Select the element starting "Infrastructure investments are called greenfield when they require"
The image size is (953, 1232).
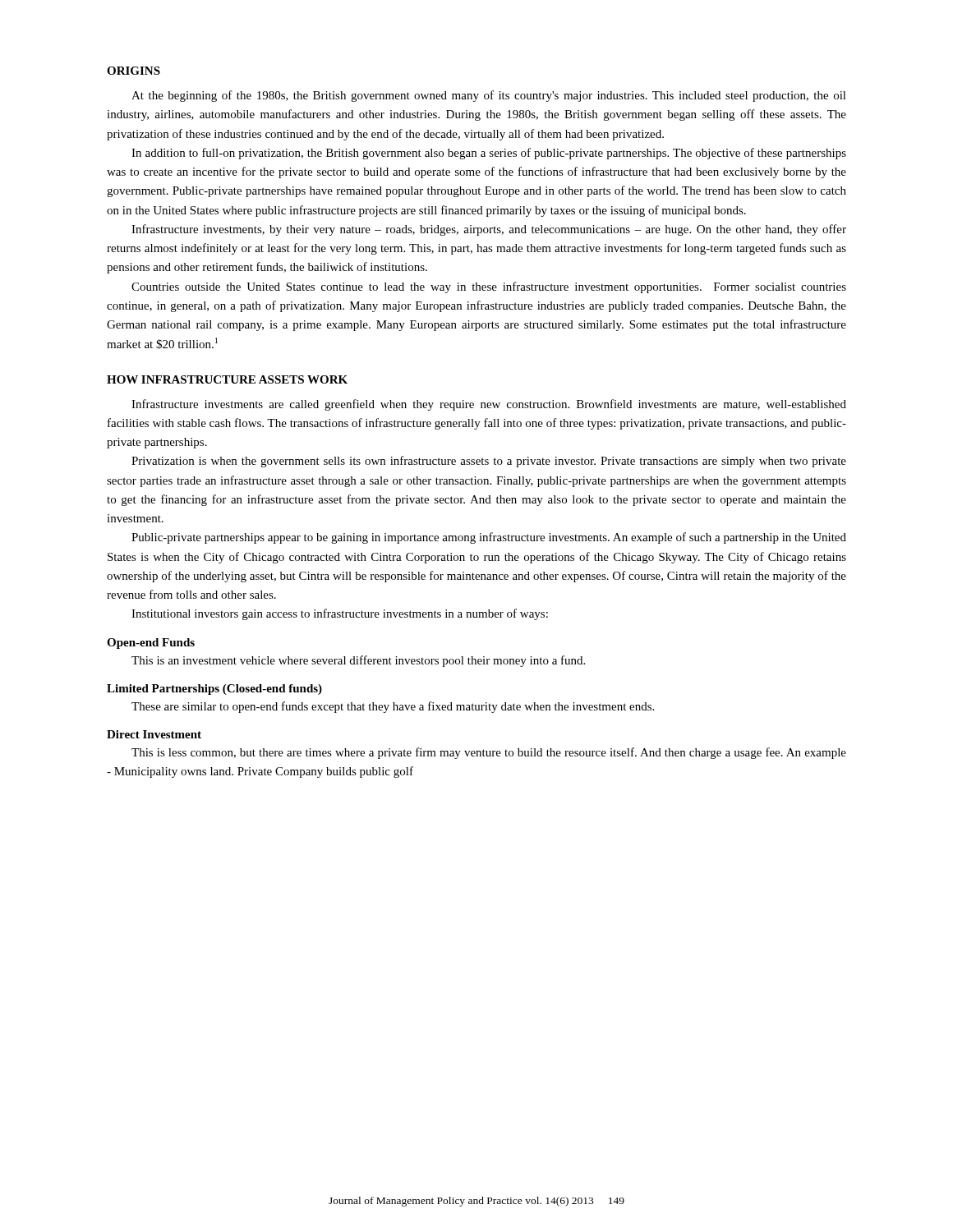tap(476, 509)
